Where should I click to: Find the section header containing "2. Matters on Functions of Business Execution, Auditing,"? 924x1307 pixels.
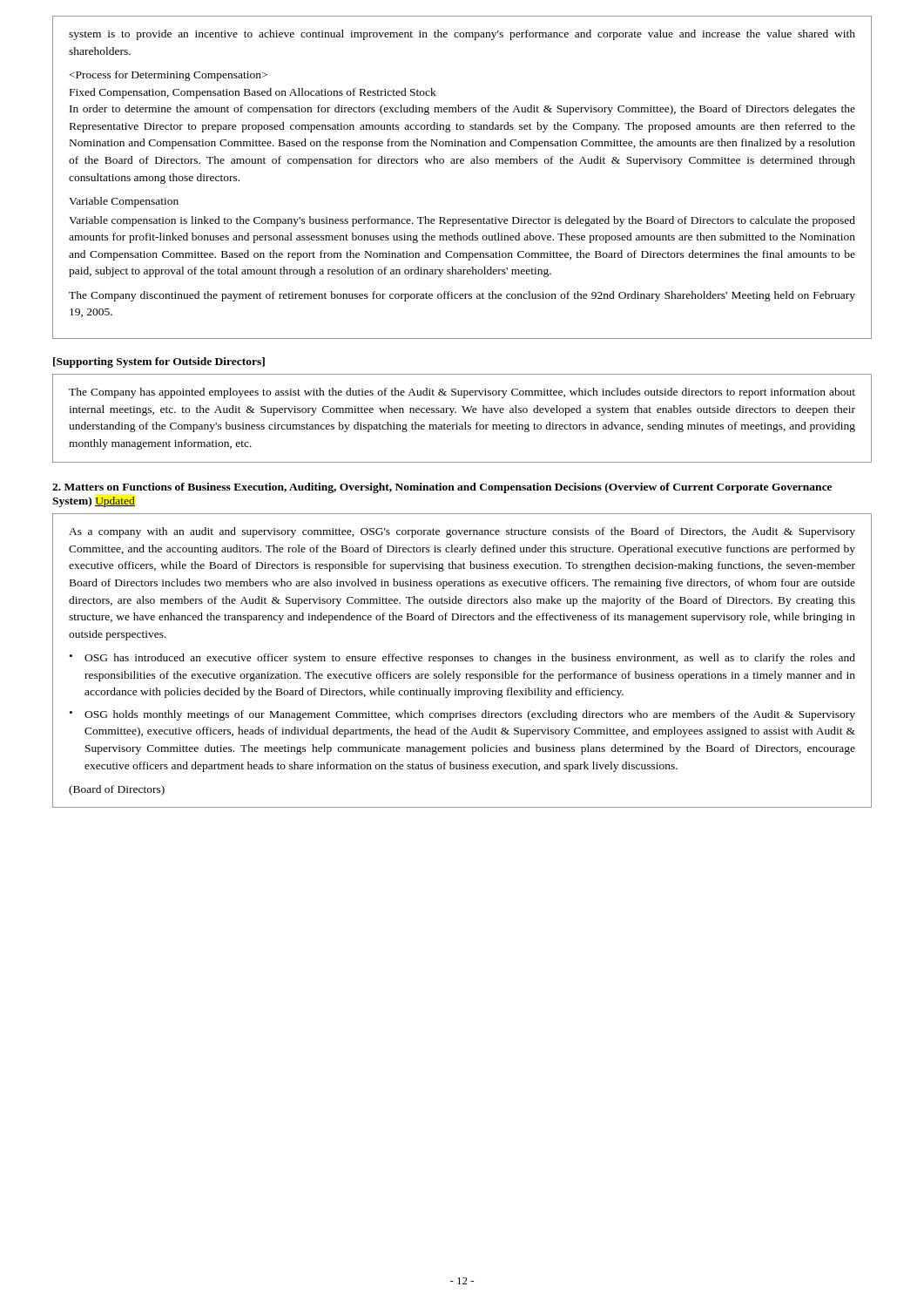pos(462,494)
